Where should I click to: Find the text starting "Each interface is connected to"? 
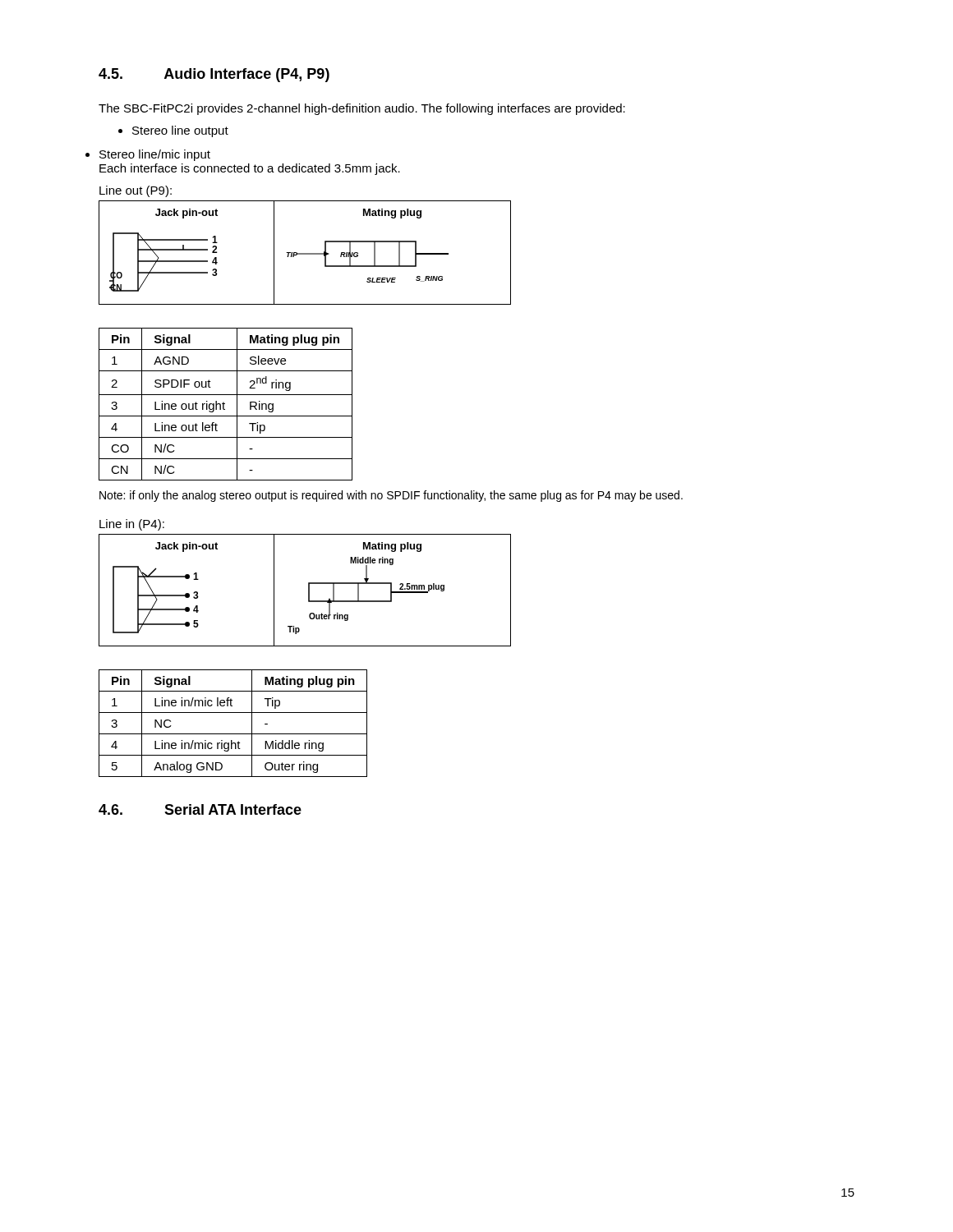tap(250, 169)
